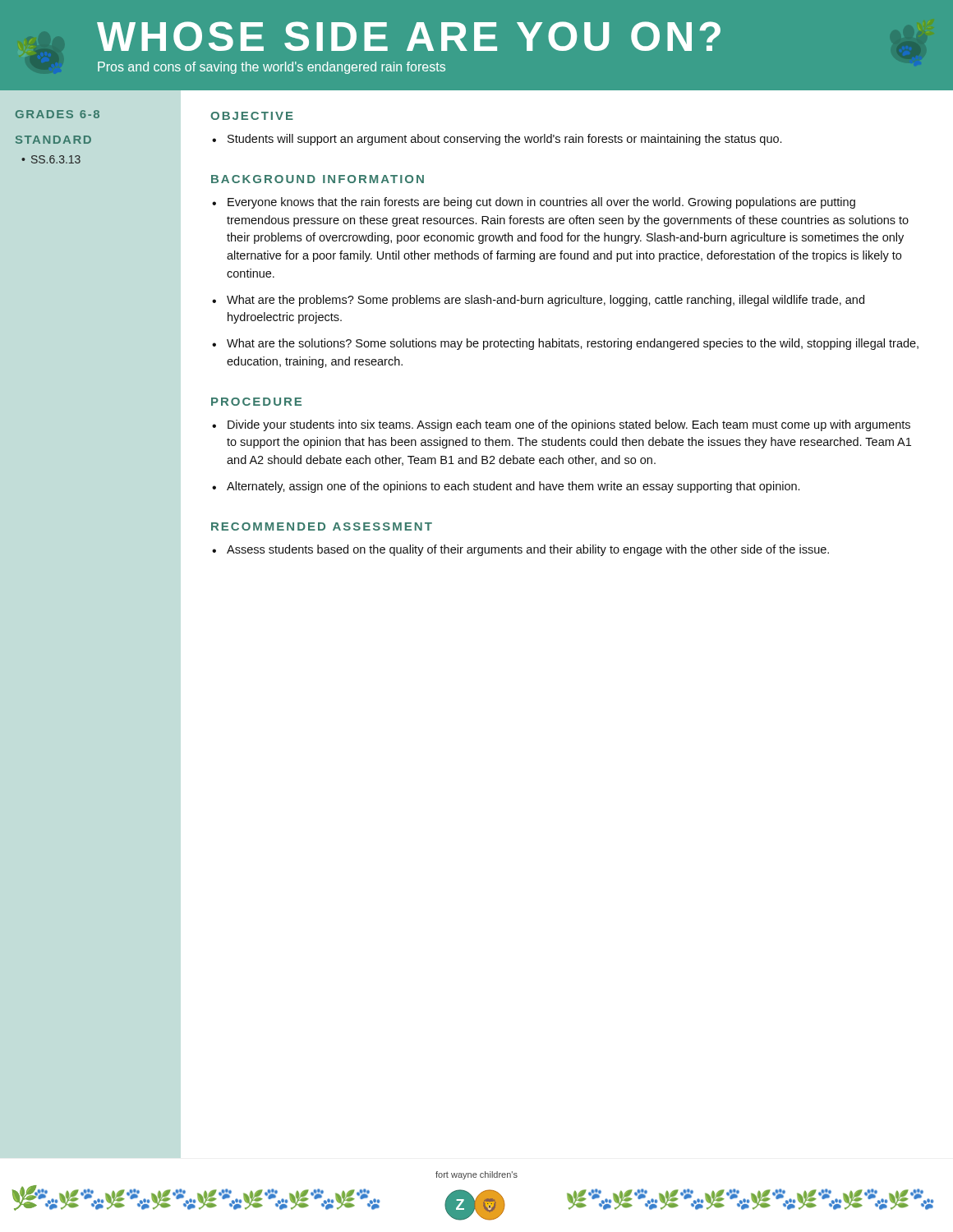The height and width of the screenshot is (1232, 953).
Task: Navigate to the passage starting "BACKGROUND INFORMATION"
Action: click(318, 178)
